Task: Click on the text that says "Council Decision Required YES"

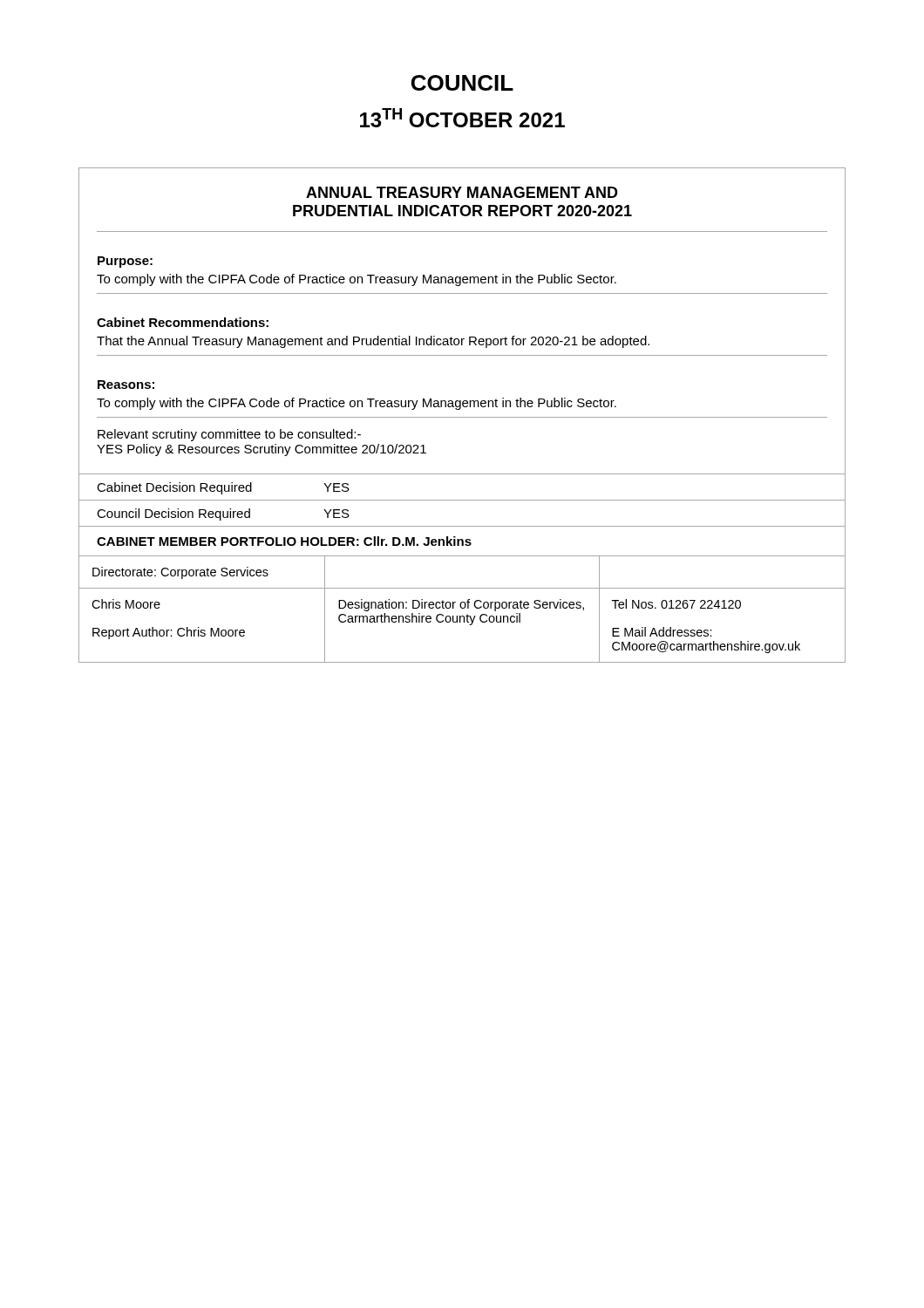Action: click(223, 514)
